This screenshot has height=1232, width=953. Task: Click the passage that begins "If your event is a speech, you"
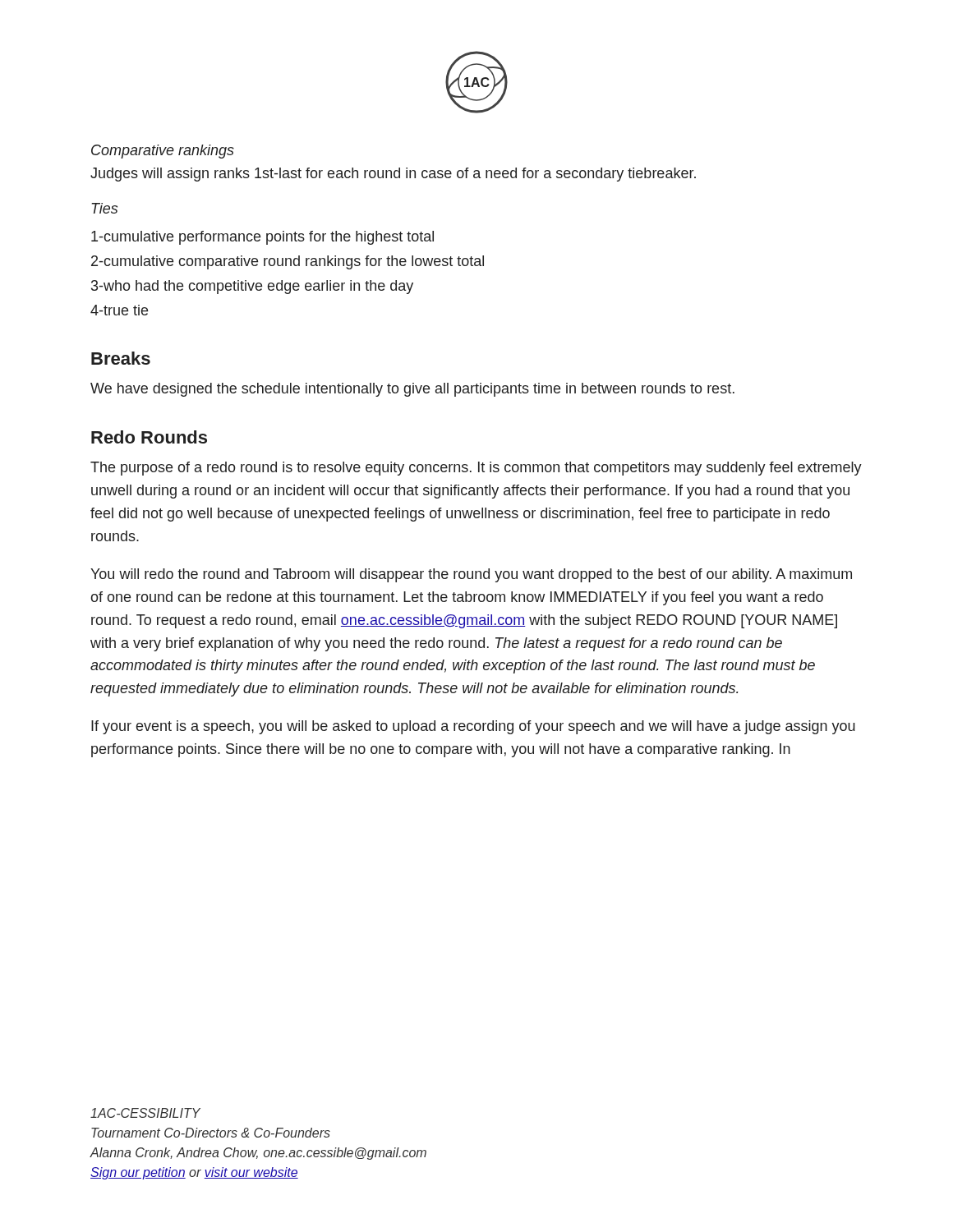pyautogui.click(x=476, y=738)
